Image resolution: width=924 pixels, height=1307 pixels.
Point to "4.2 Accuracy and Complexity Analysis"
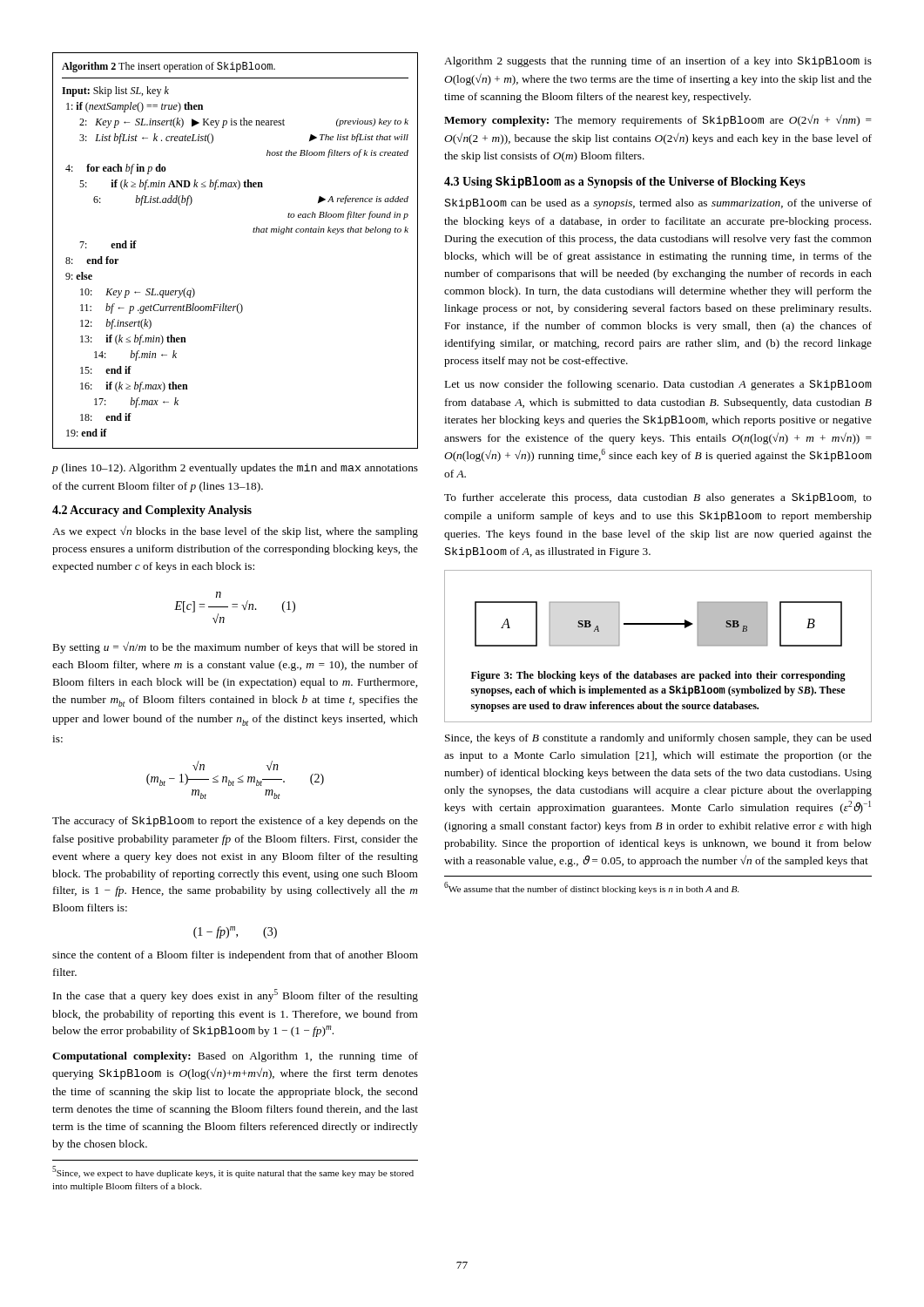[x=152, y=510]
